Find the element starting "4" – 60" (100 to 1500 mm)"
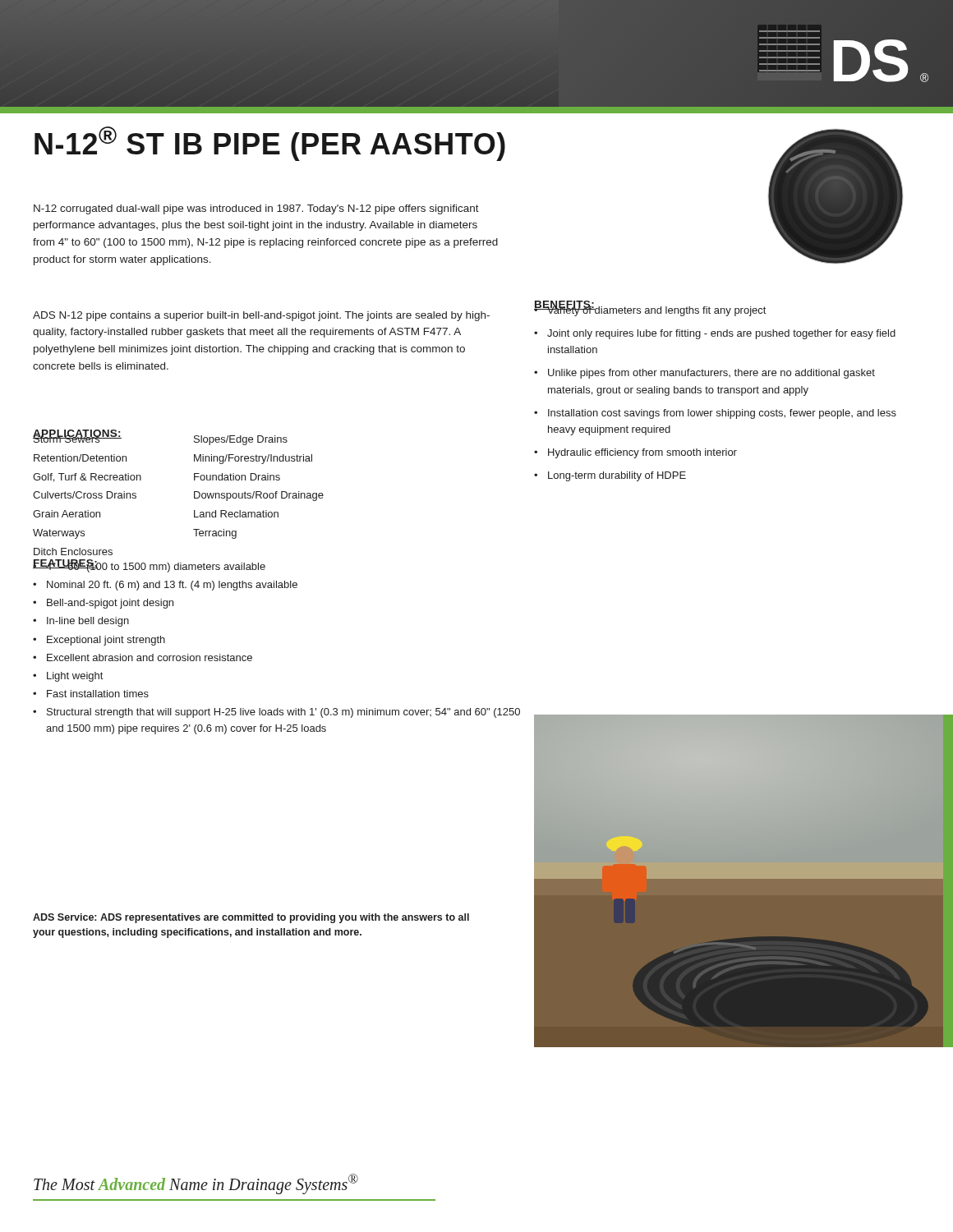Image resolution: width=953 pixels, height=1232 pixels. pyautogui.click(x=156, y=566)
